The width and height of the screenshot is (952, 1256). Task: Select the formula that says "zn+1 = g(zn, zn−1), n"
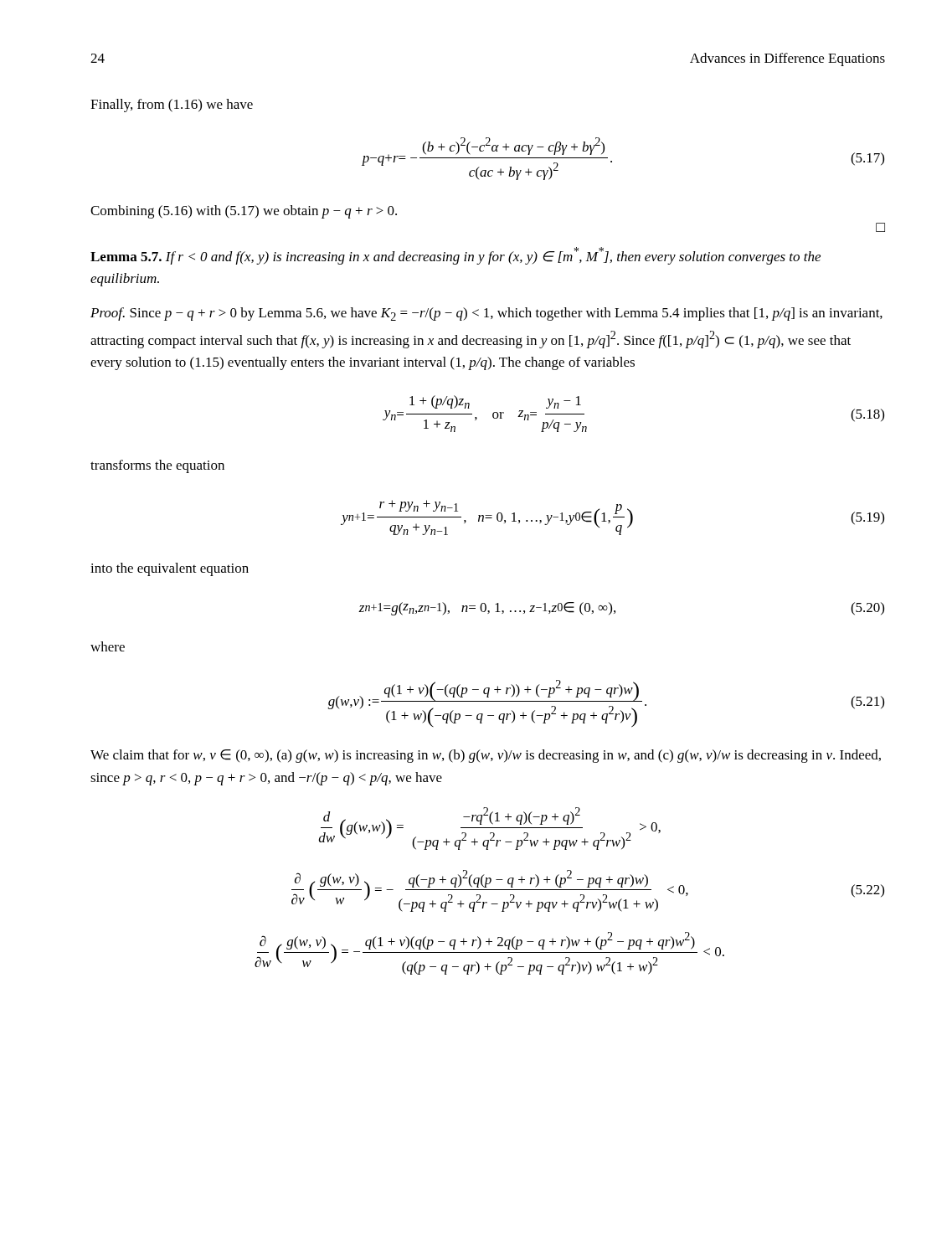point(622,608)
